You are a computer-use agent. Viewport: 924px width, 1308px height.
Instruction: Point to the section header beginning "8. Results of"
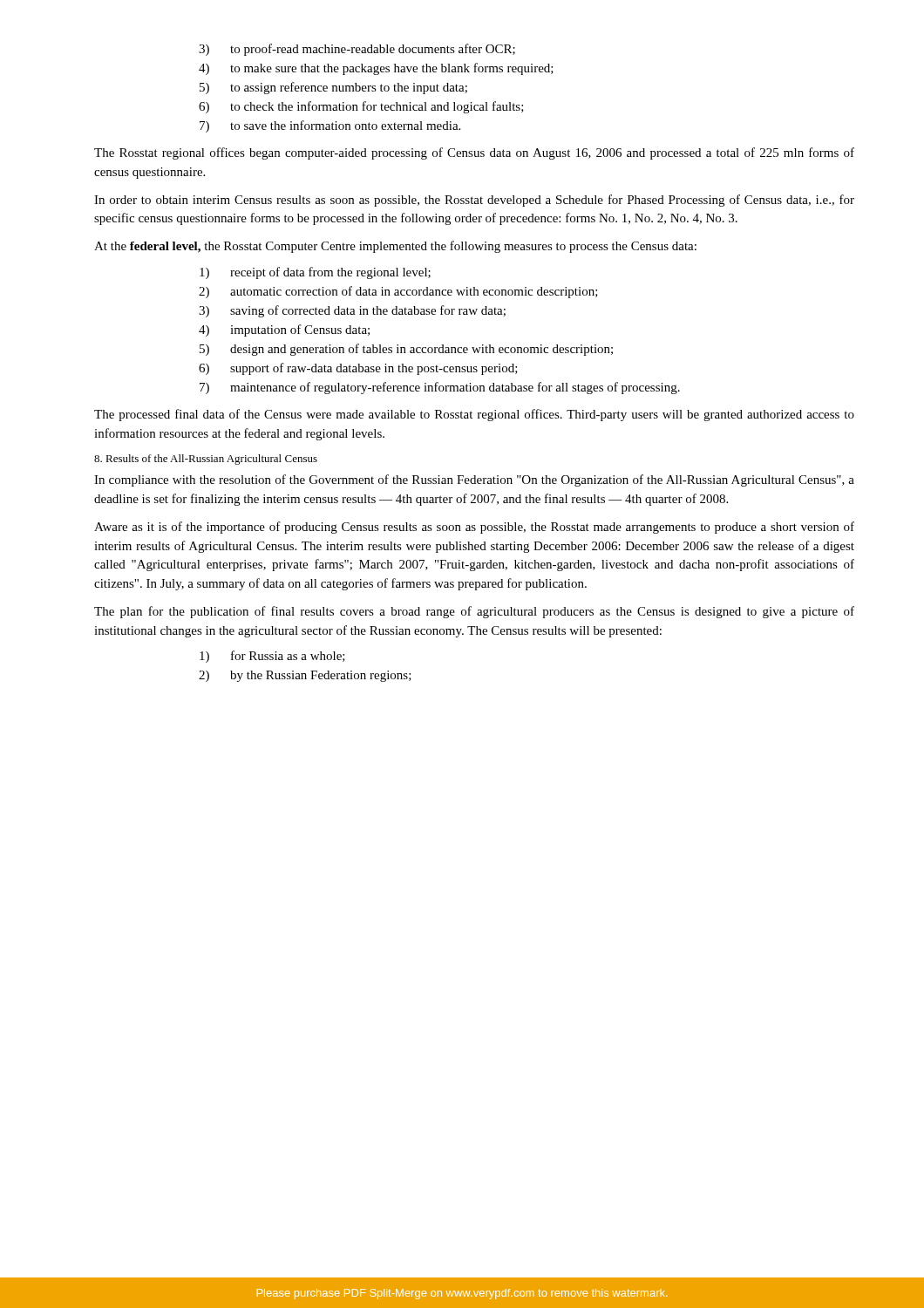pyautogui.click(x=206, y=458)
